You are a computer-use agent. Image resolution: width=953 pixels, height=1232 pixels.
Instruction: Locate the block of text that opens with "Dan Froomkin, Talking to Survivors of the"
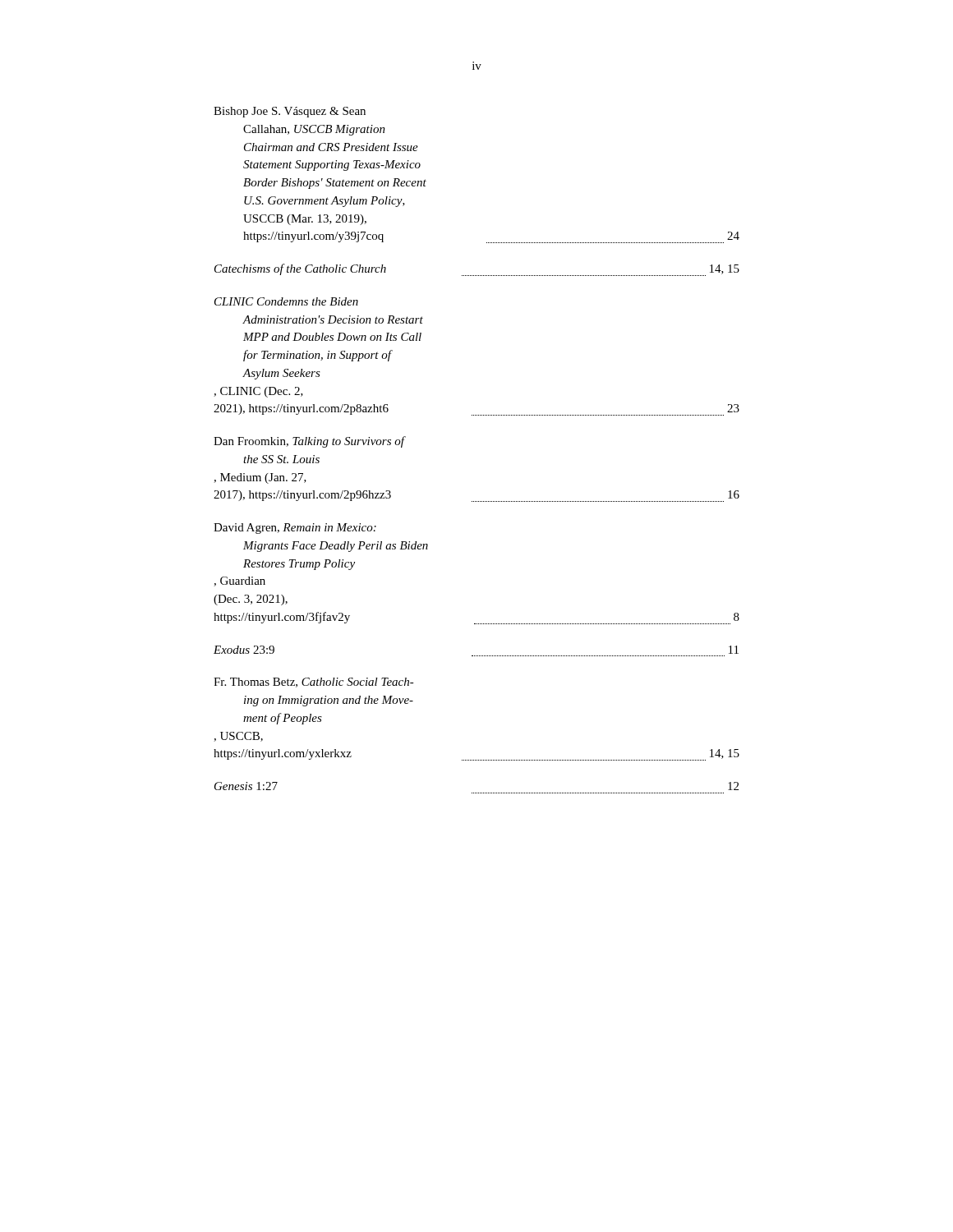pyautogui.click(x=310, y=442)
